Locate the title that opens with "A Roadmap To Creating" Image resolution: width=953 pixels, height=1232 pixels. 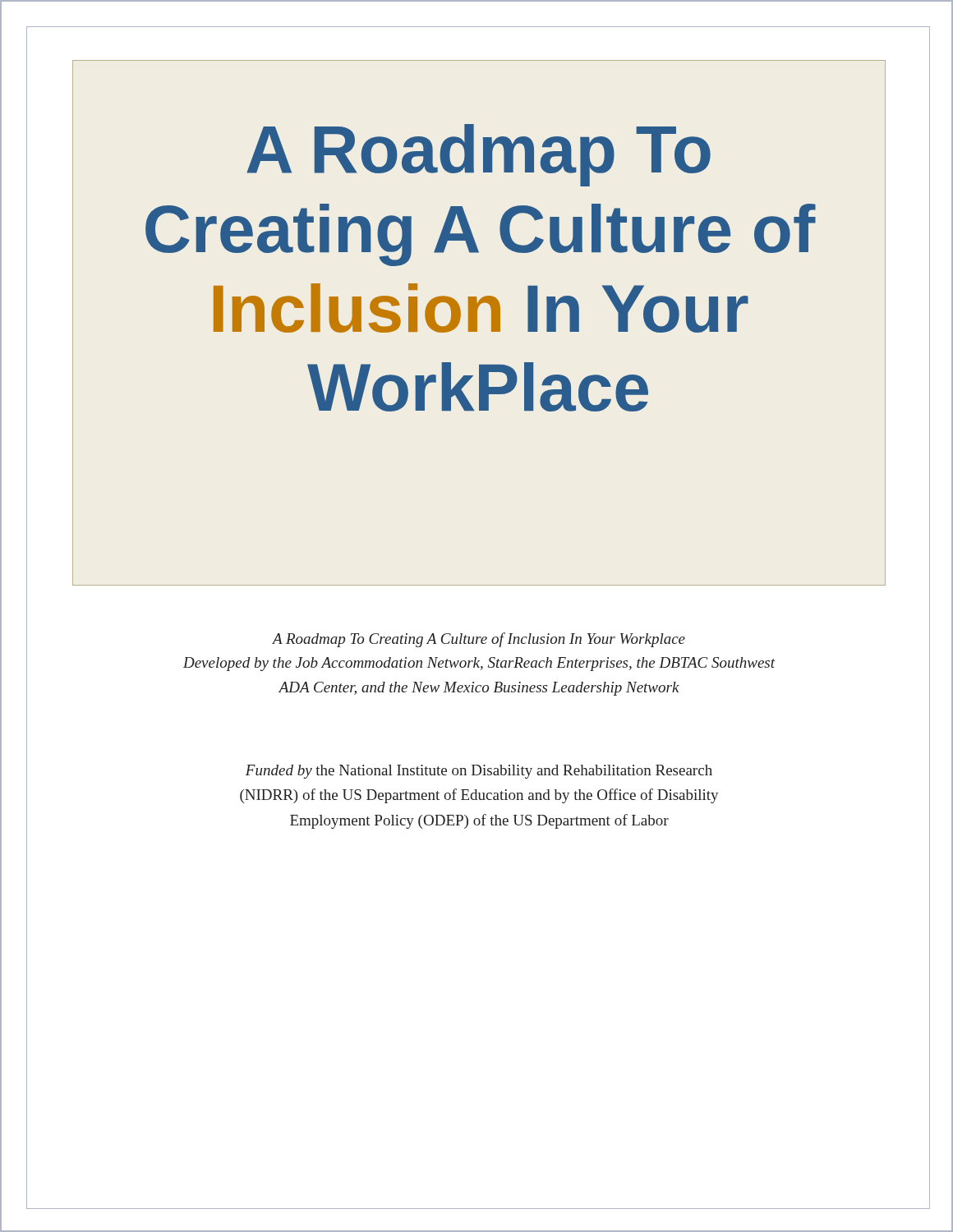[x=479, y=269]
